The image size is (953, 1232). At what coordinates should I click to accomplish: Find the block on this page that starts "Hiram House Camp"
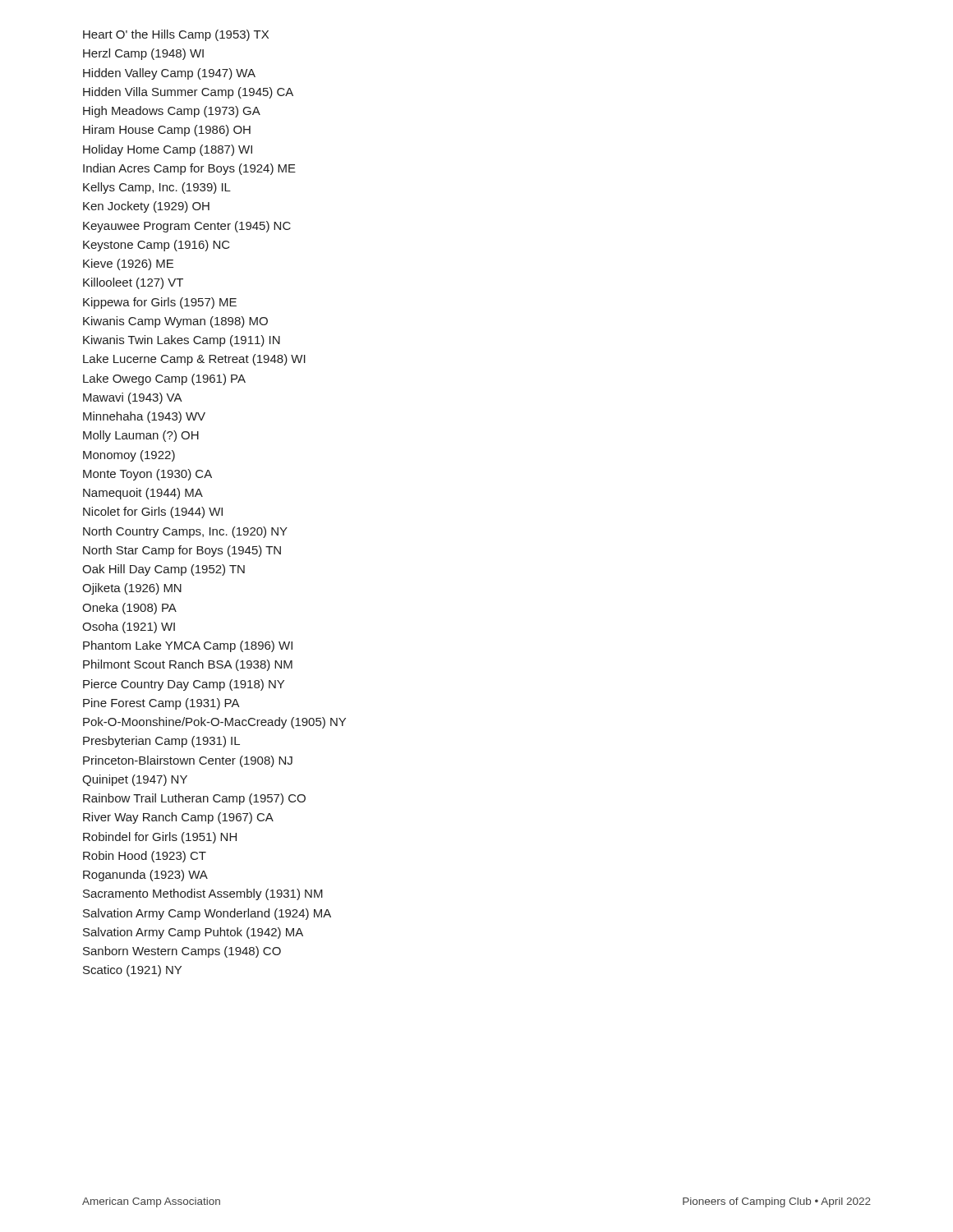coord(167,130)
